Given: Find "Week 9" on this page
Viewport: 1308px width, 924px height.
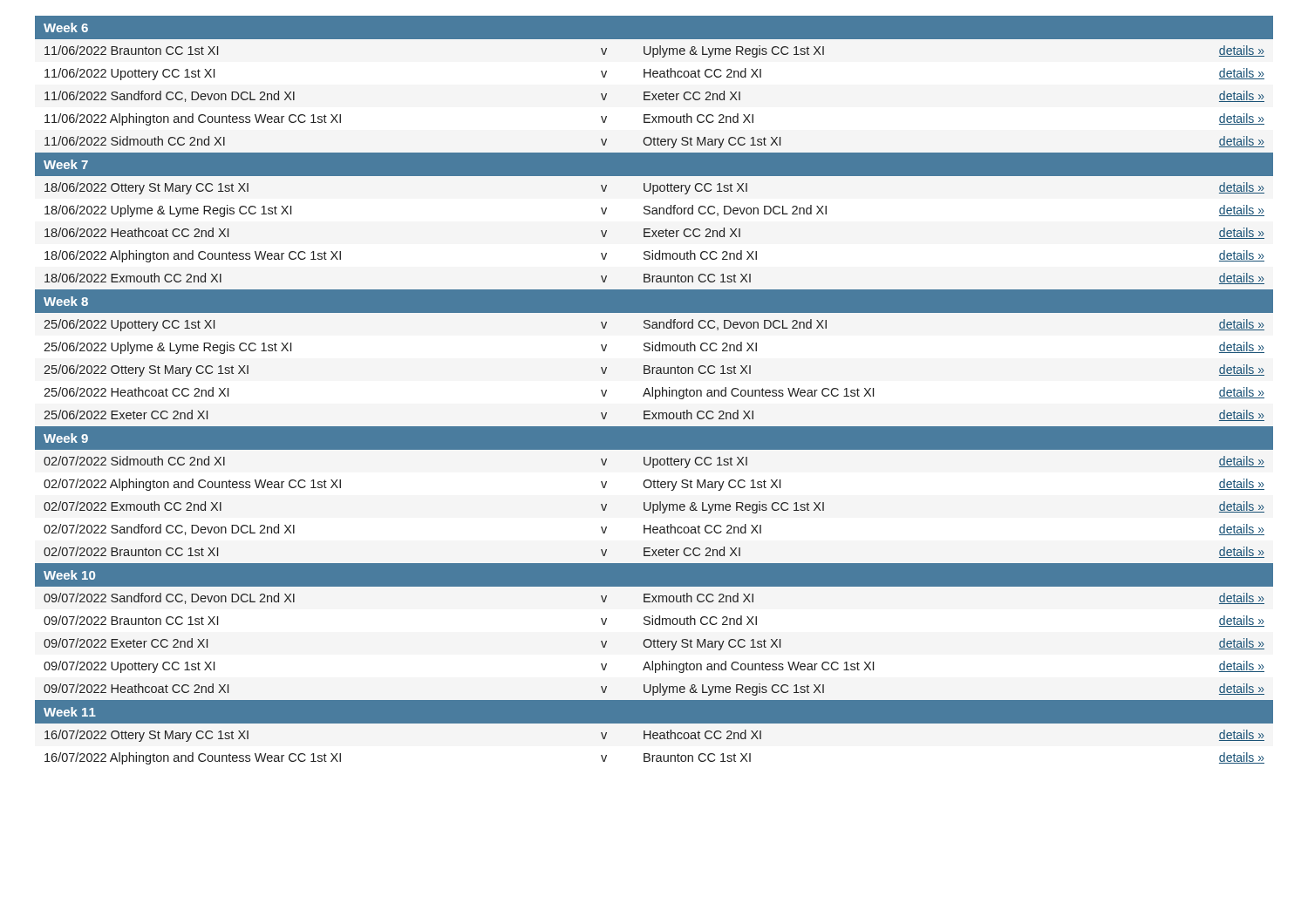Looking at the screenshot, I should [66, 438].
